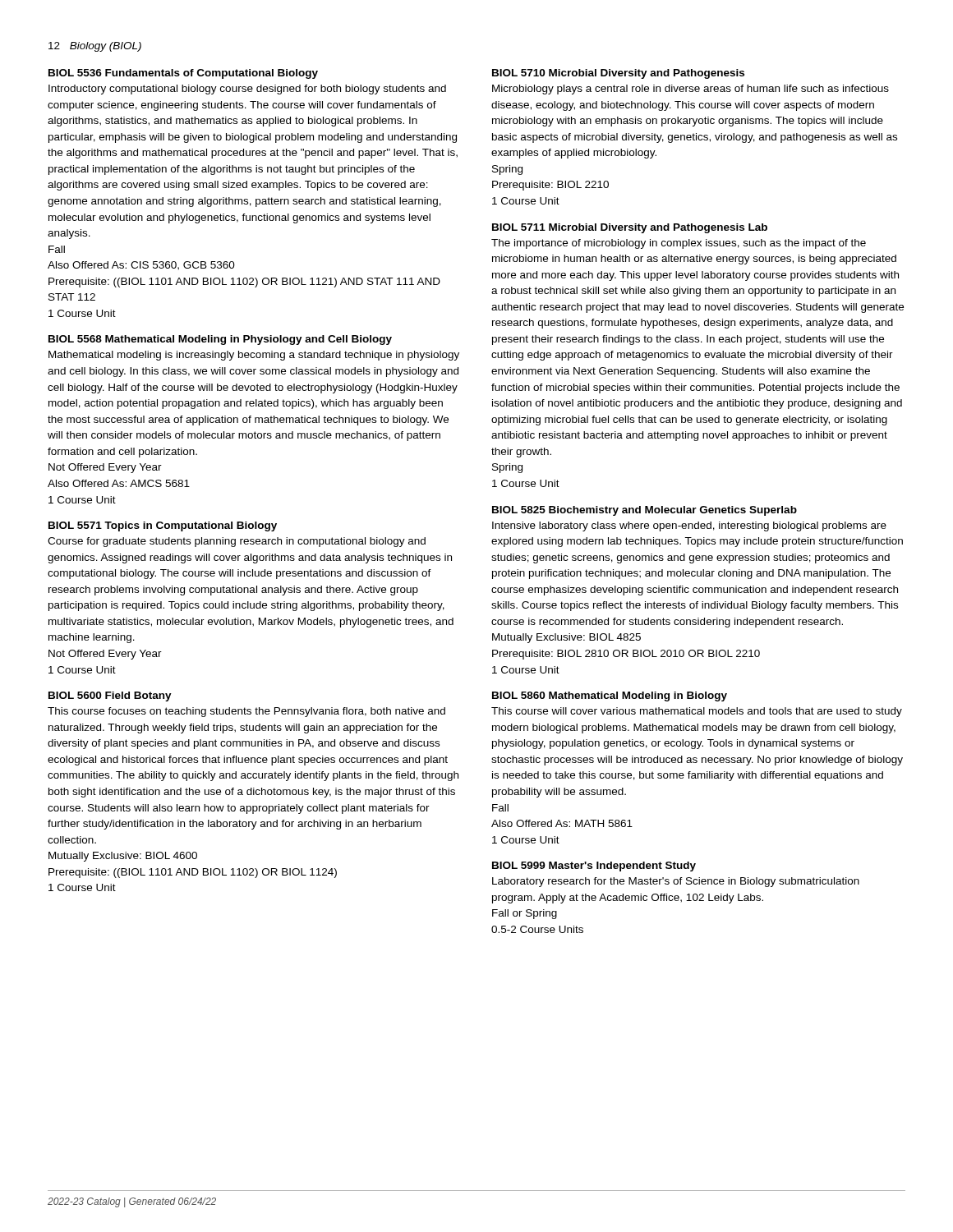The image size is (953, 1232).
Task: Find the section header on this page that starts "BIOL 5999 Master's Independent Study Laboratory"
Action: click(x=698, y=898)
